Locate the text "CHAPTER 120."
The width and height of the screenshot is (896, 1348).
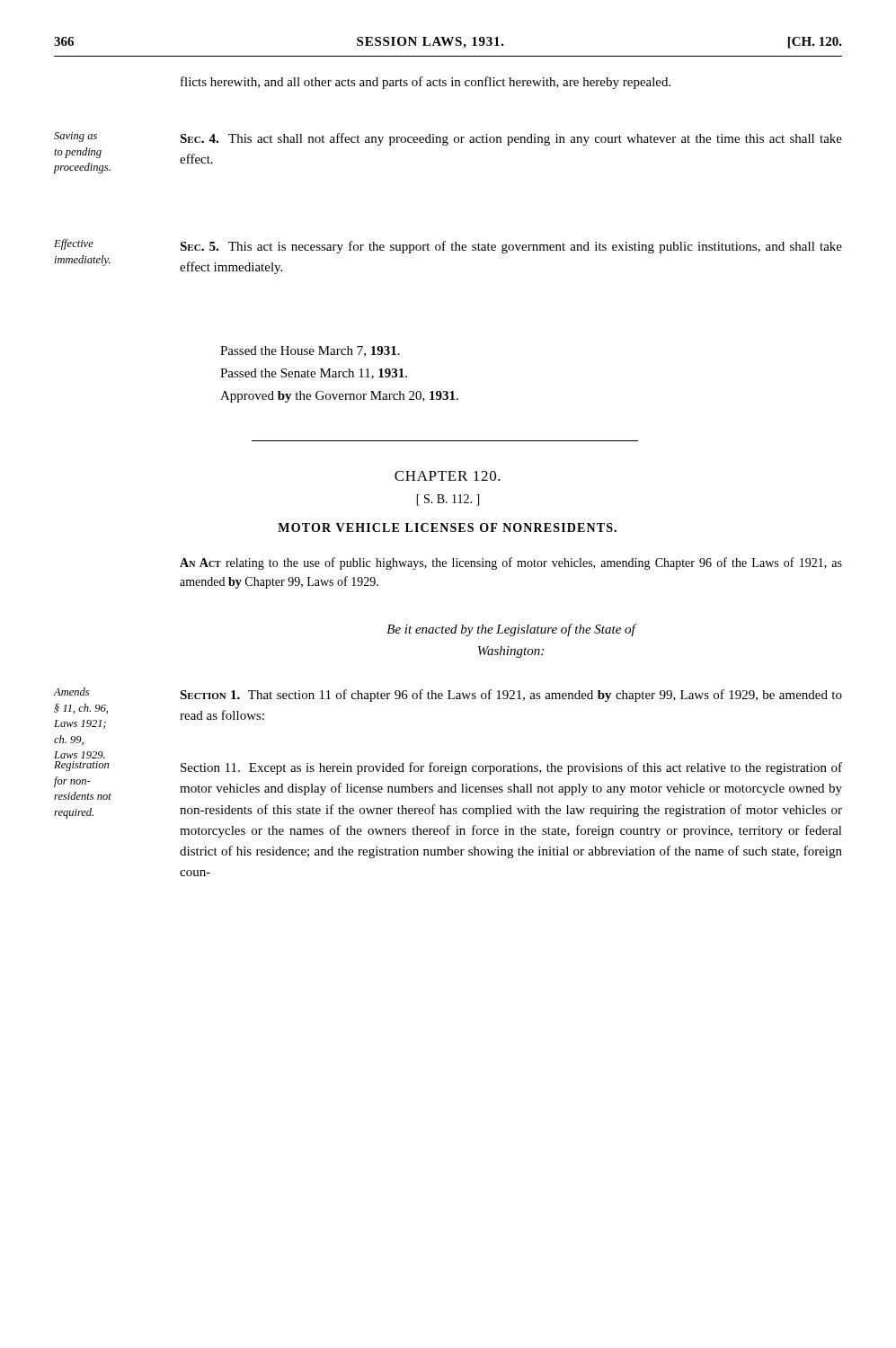448,476
